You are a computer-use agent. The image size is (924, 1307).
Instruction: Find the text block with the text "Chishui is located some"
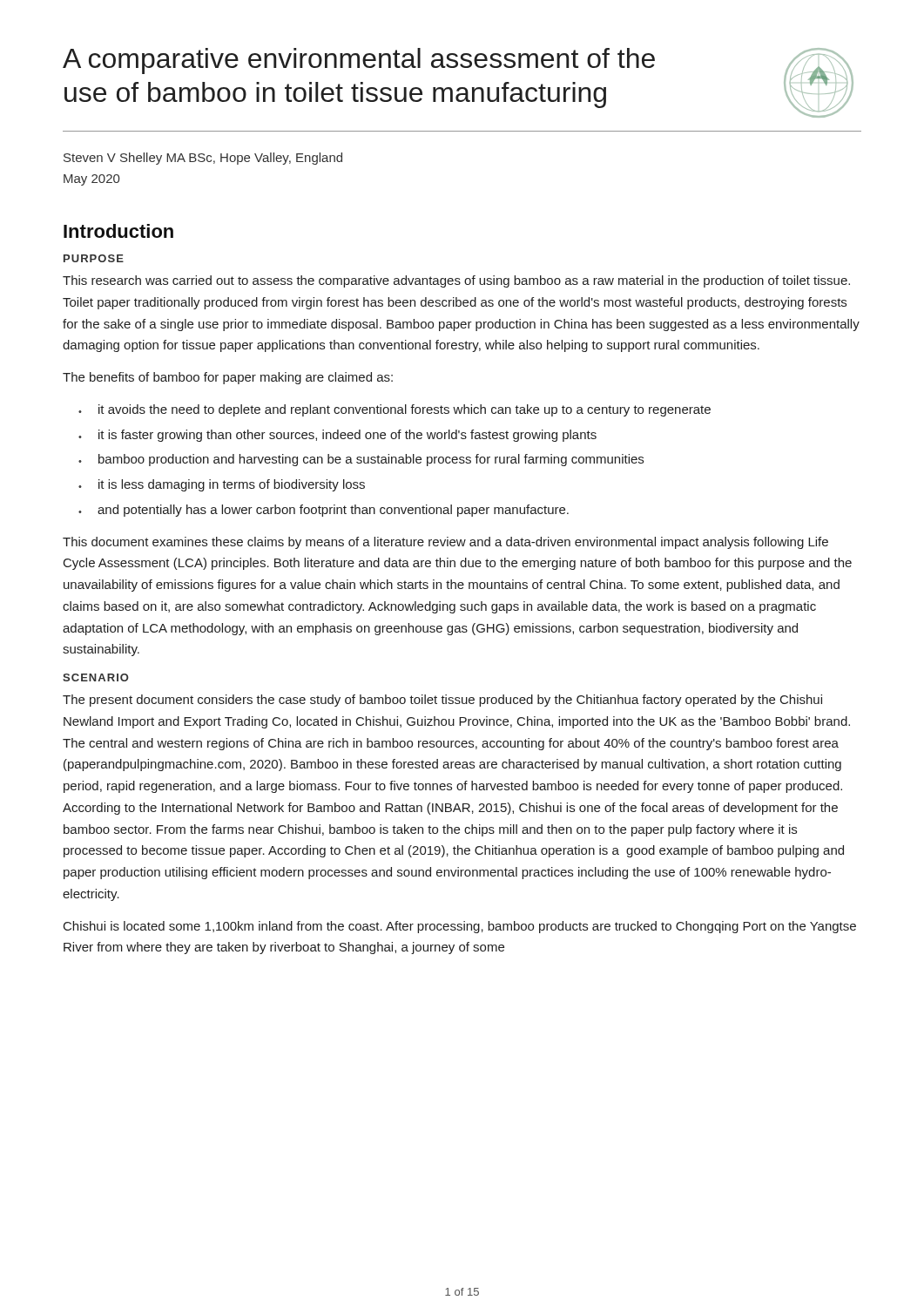point(462,937)
